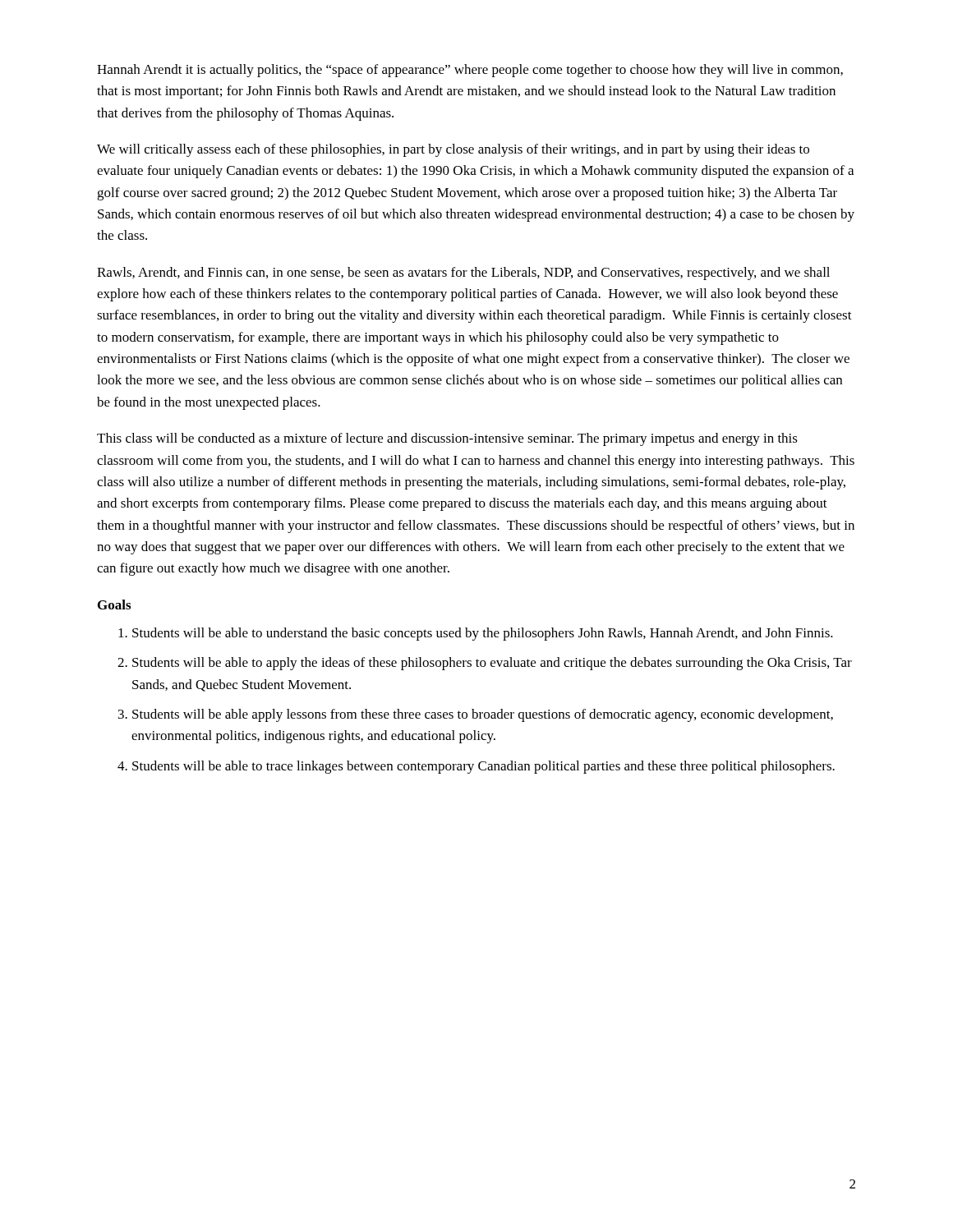Click on the text block that says "Hannah Arendt it"
953x1232 pixels.
476,92
